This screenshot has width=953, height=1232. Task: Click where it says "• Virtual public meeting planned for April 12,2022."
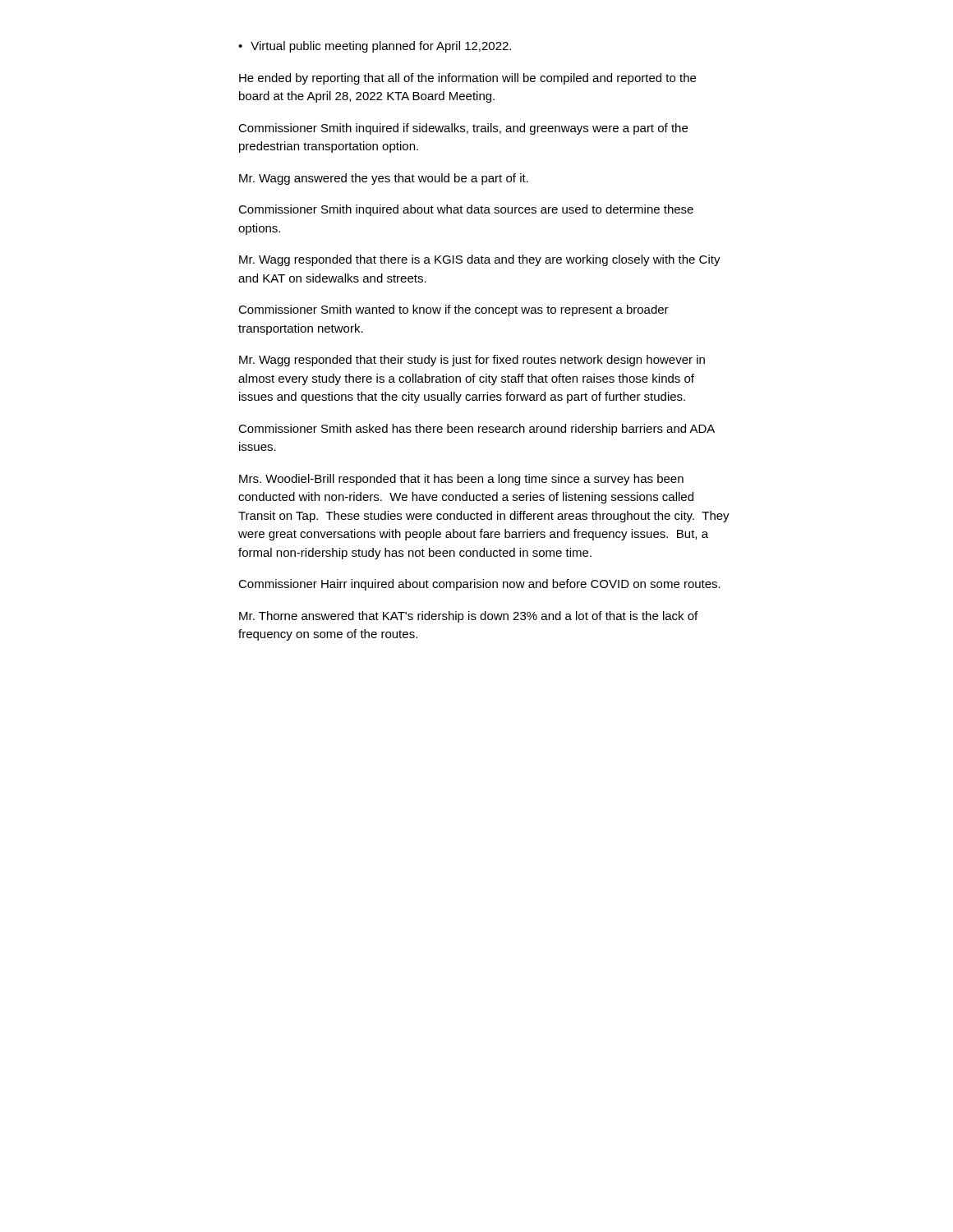pos(375,46)
